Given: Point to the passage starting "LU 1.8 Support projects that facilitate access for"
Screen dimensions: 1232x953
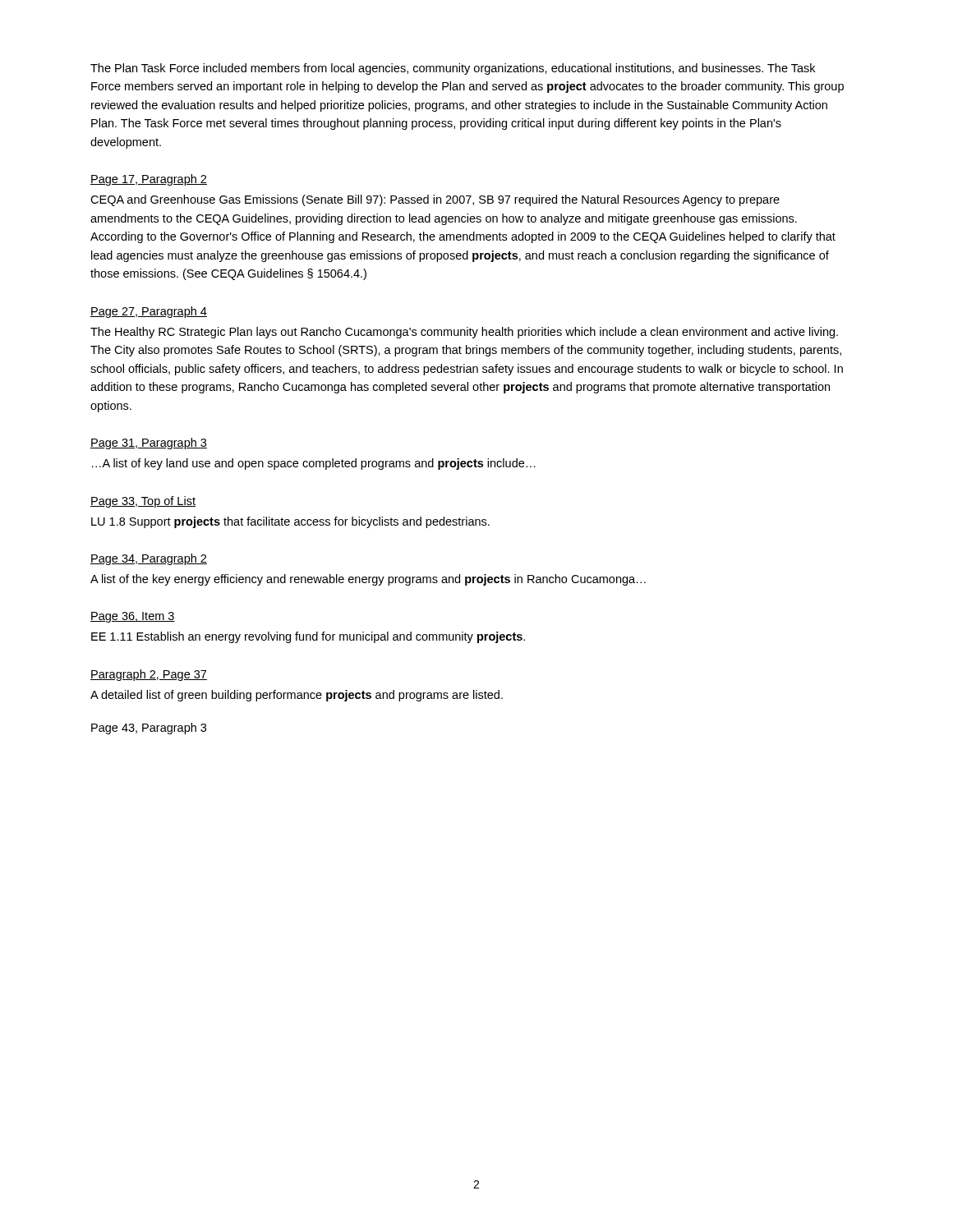Looking at the screenshot, I should tap(290, 521).
